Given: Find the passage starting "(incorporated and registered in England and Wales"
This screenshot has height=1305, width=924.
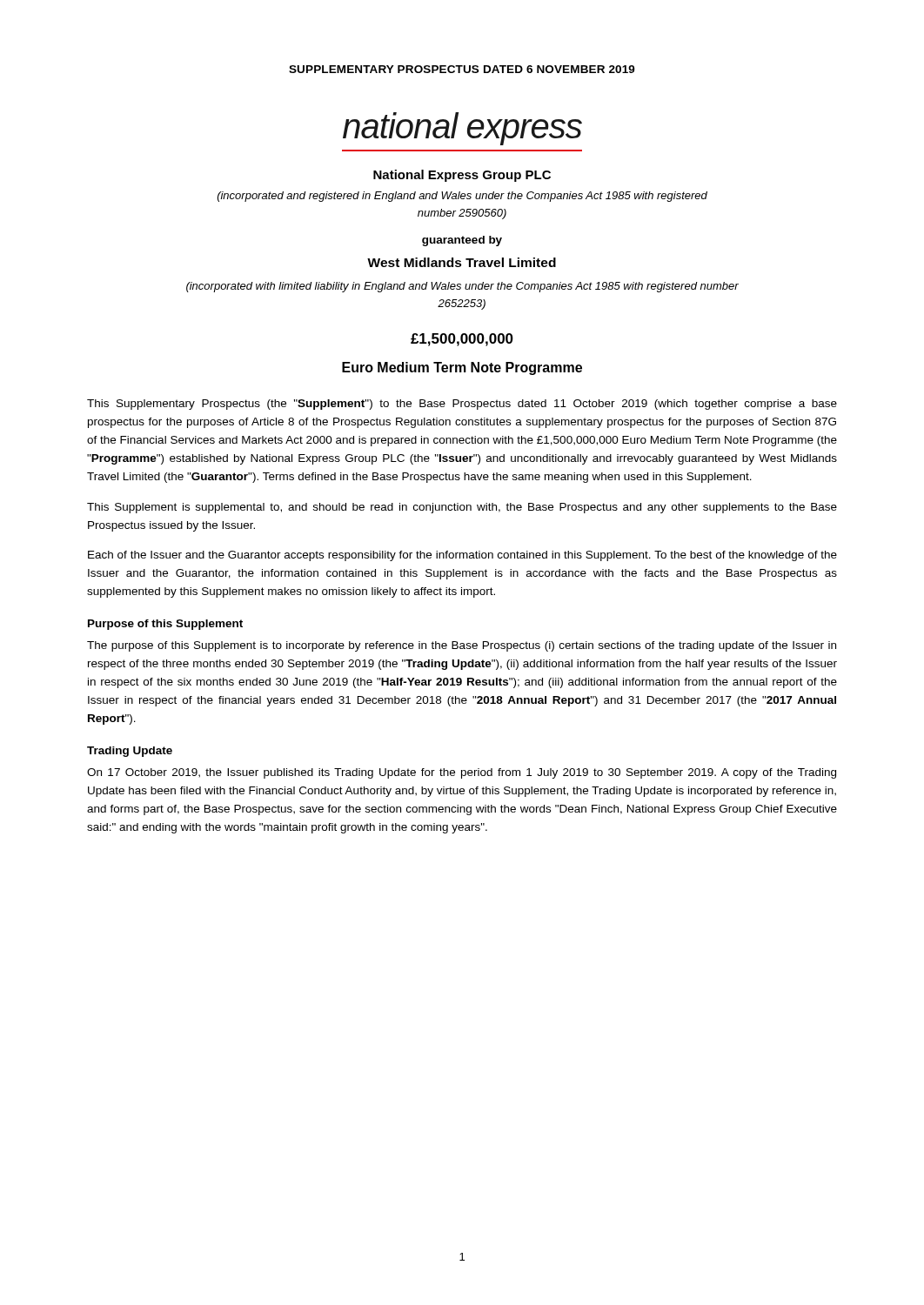Looking at the screenshot, I should pyautogui.click(x=462, y=204).
